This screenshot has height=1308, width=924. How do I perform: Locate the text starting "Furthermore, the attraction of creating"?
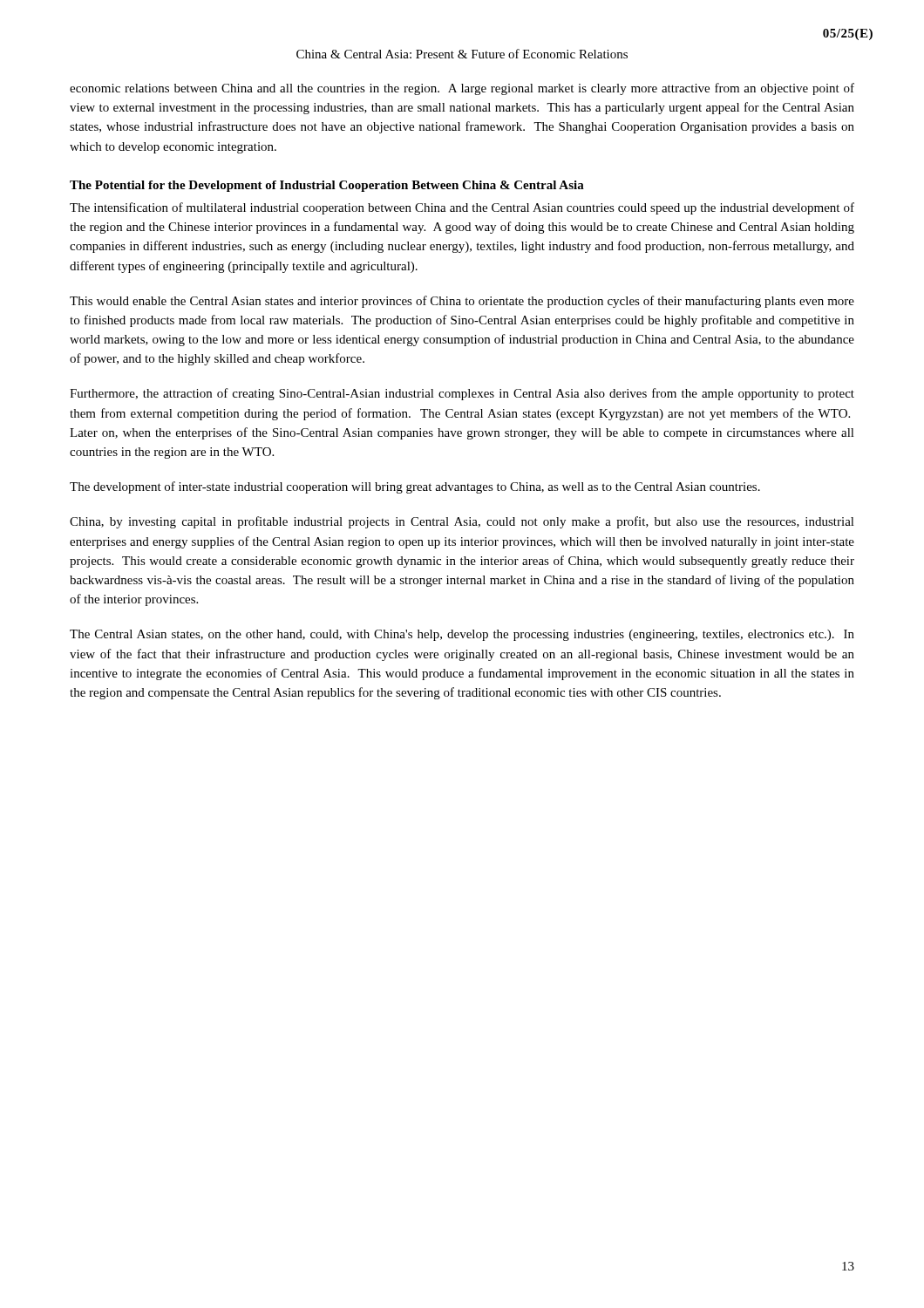pos(462,423)
